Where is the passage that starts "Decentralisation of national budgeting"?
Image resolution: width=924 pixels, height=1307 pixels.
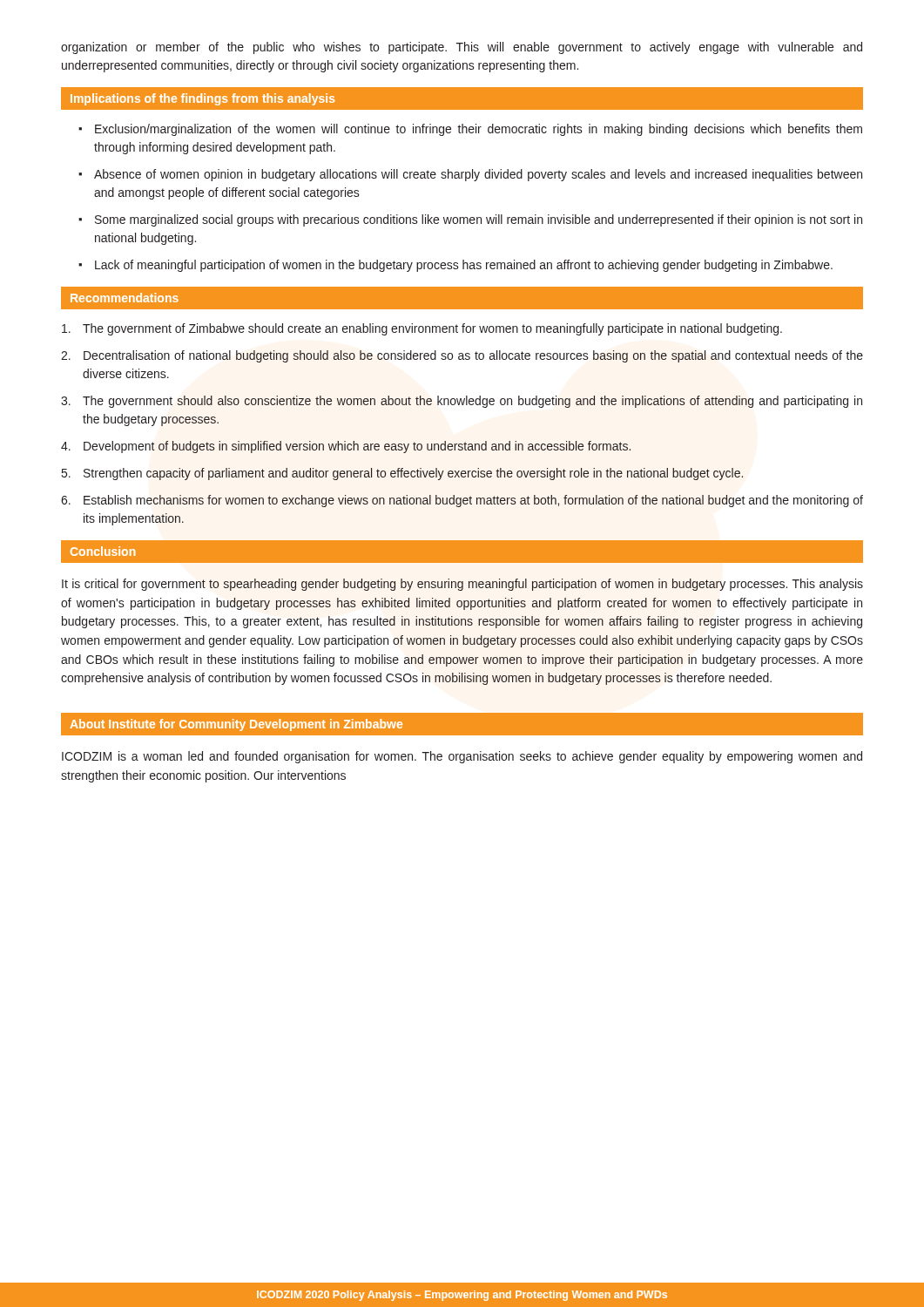click(462, 365)
